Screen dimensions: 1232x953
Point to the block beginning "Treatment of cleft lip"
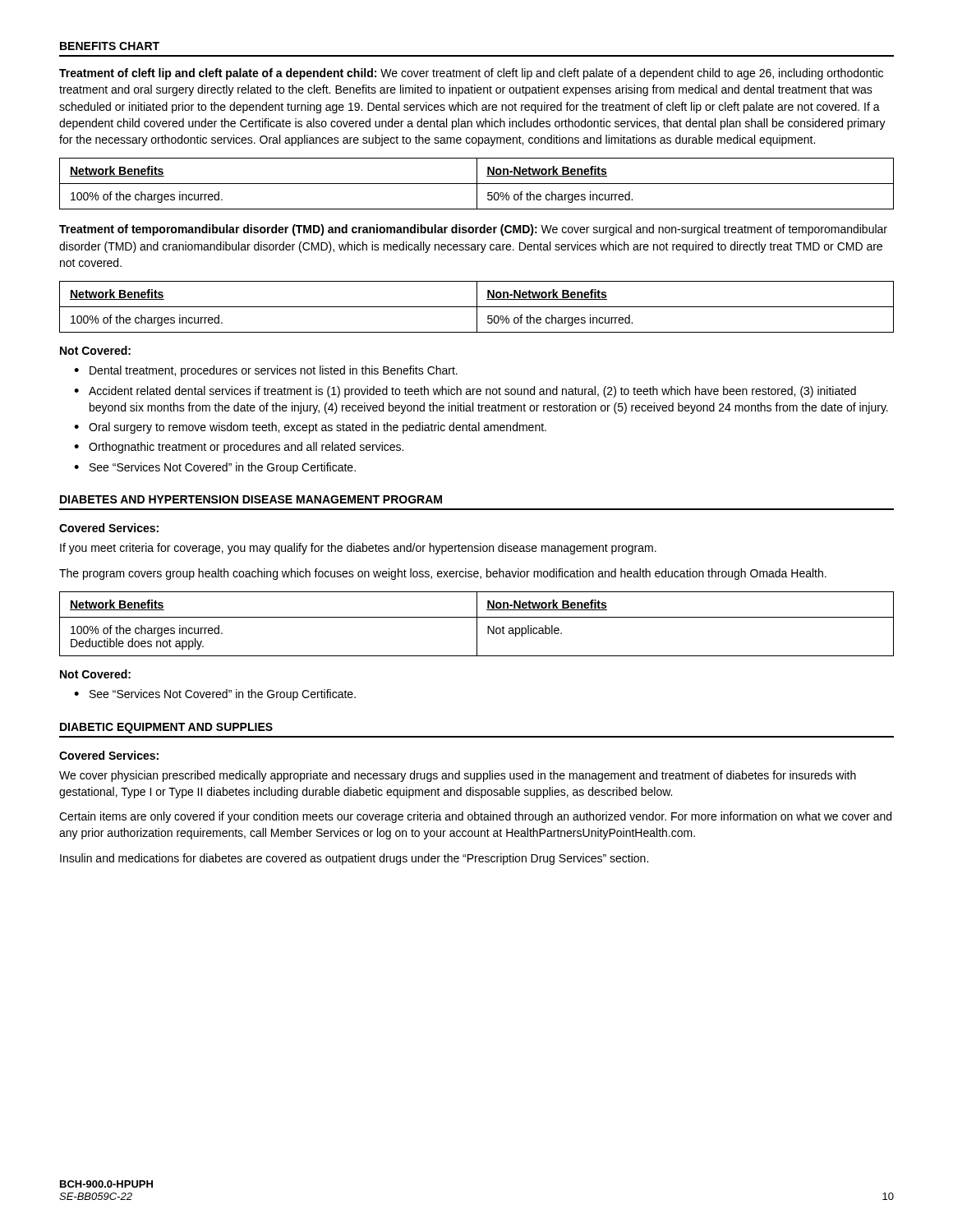pyautogui.click(x=472, y=106)
